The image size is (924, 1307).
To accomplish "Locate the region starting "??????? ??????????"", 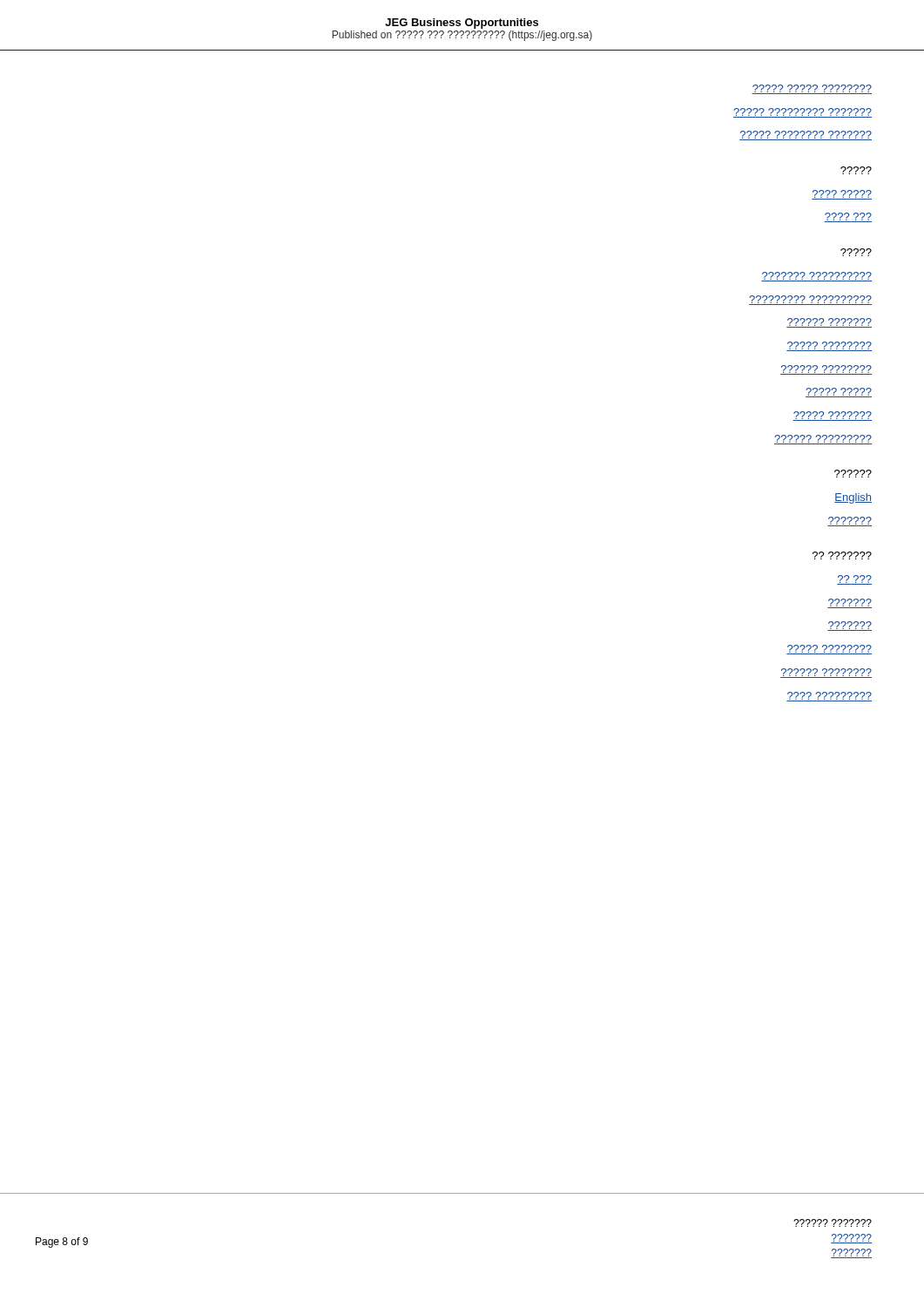I will pyautogui.click(x=817, y=276).
